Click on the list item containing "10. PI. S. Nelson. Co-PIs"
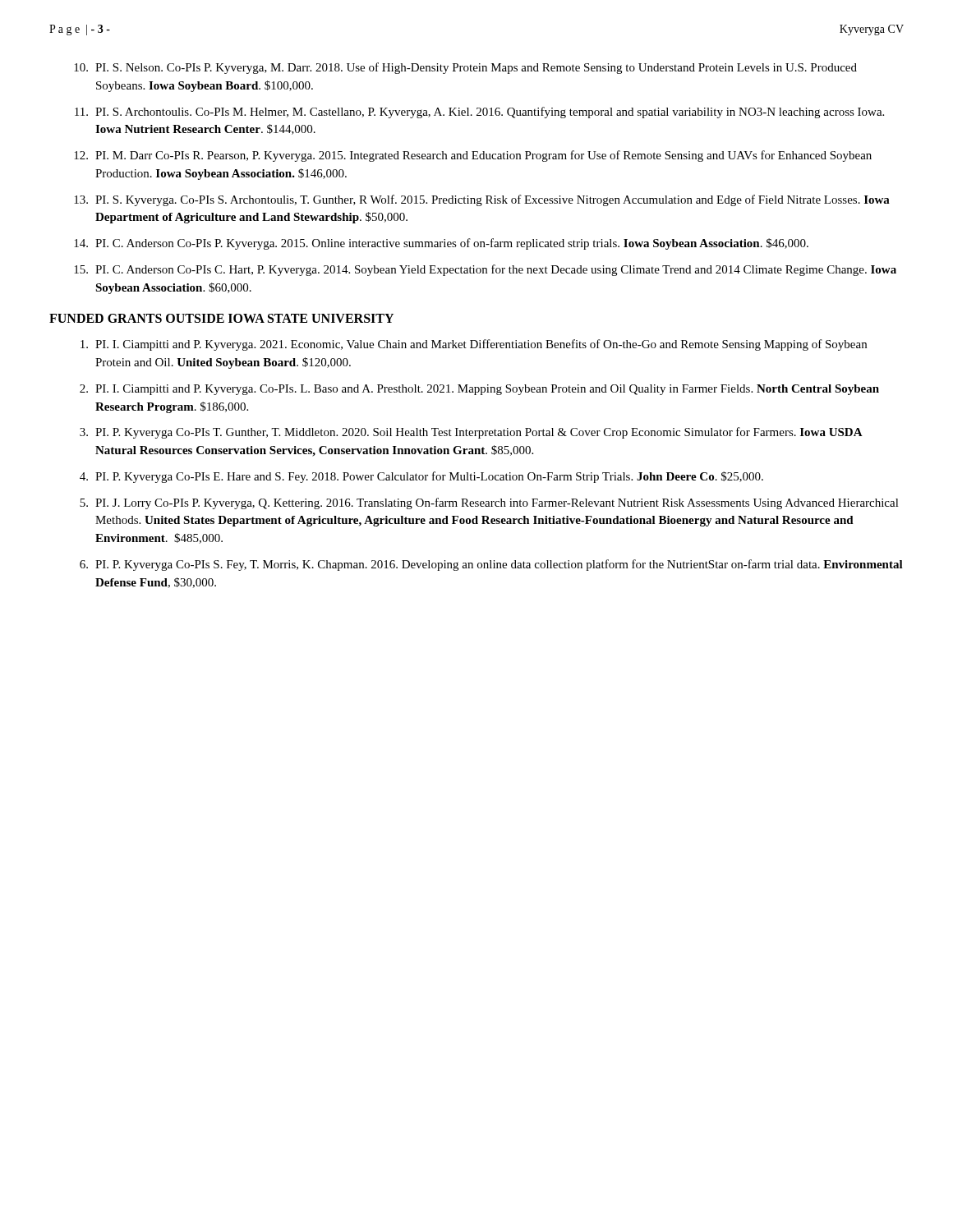Screen dimensions: 1232x953 click(x=476, y=77)
